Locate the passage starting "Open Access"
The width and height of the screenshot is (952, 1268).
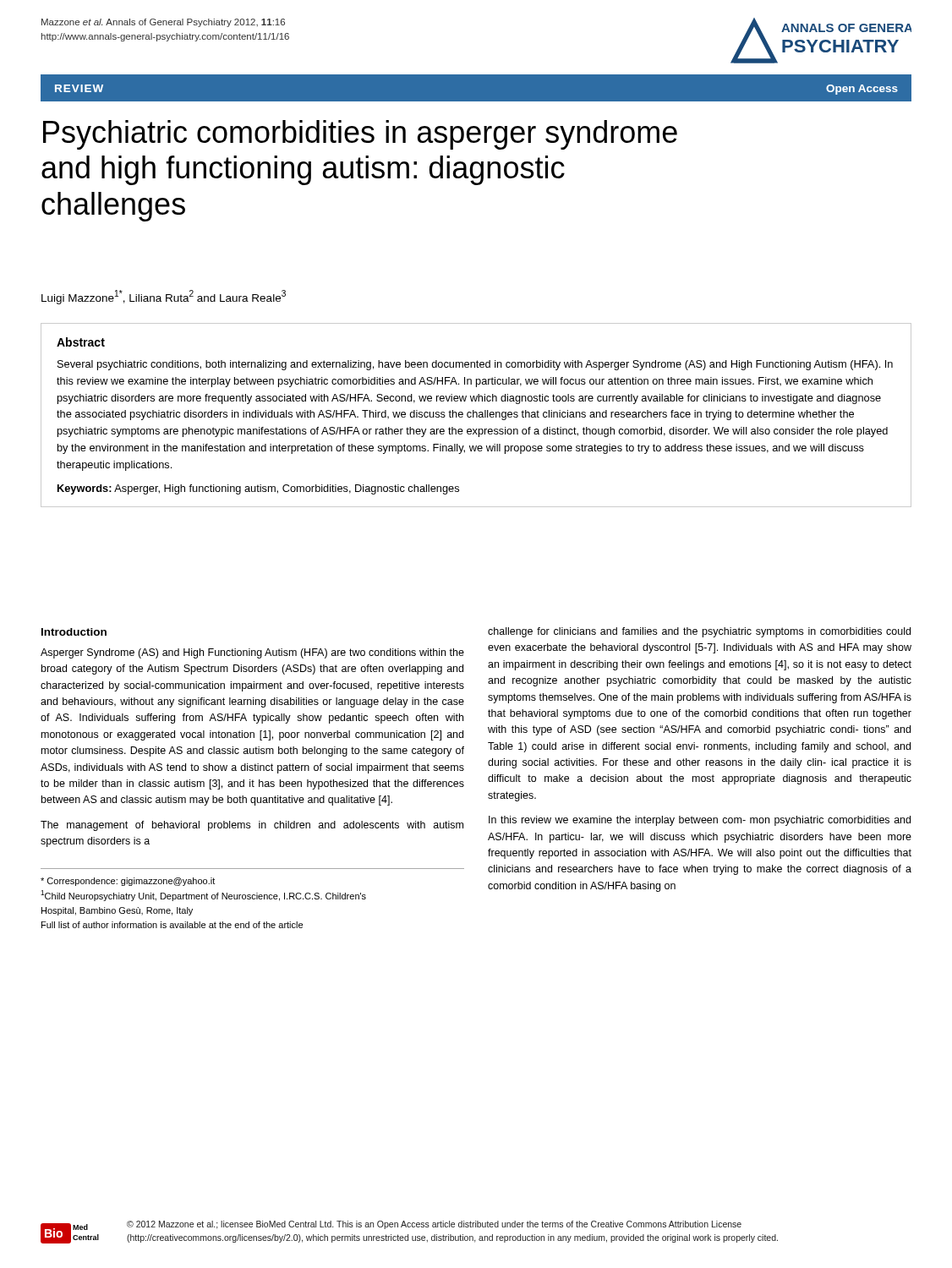pyautogui.click(x=862, y=88)
